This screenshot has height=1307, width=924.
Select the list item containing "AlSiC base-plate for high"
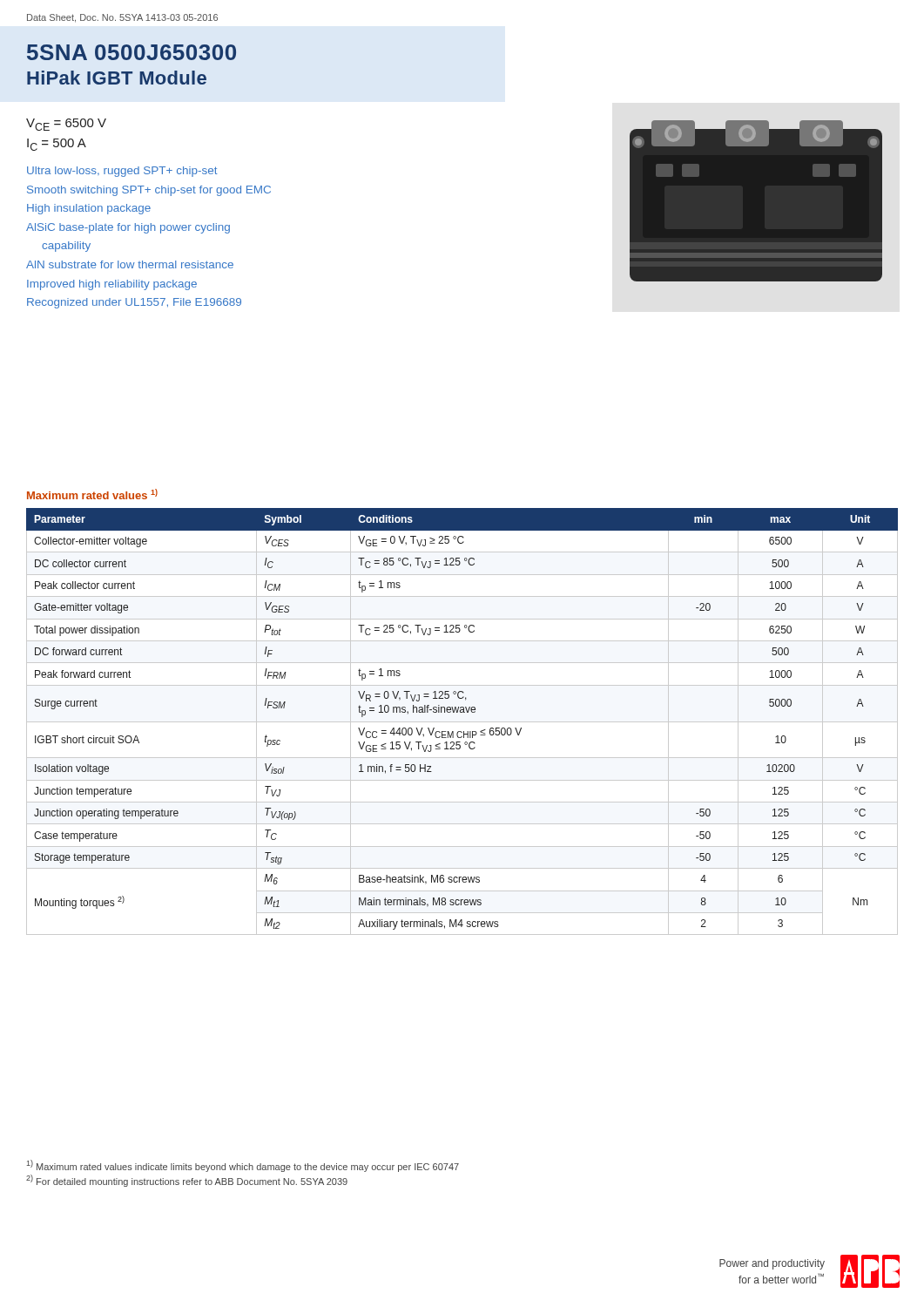tap(128, 227)
